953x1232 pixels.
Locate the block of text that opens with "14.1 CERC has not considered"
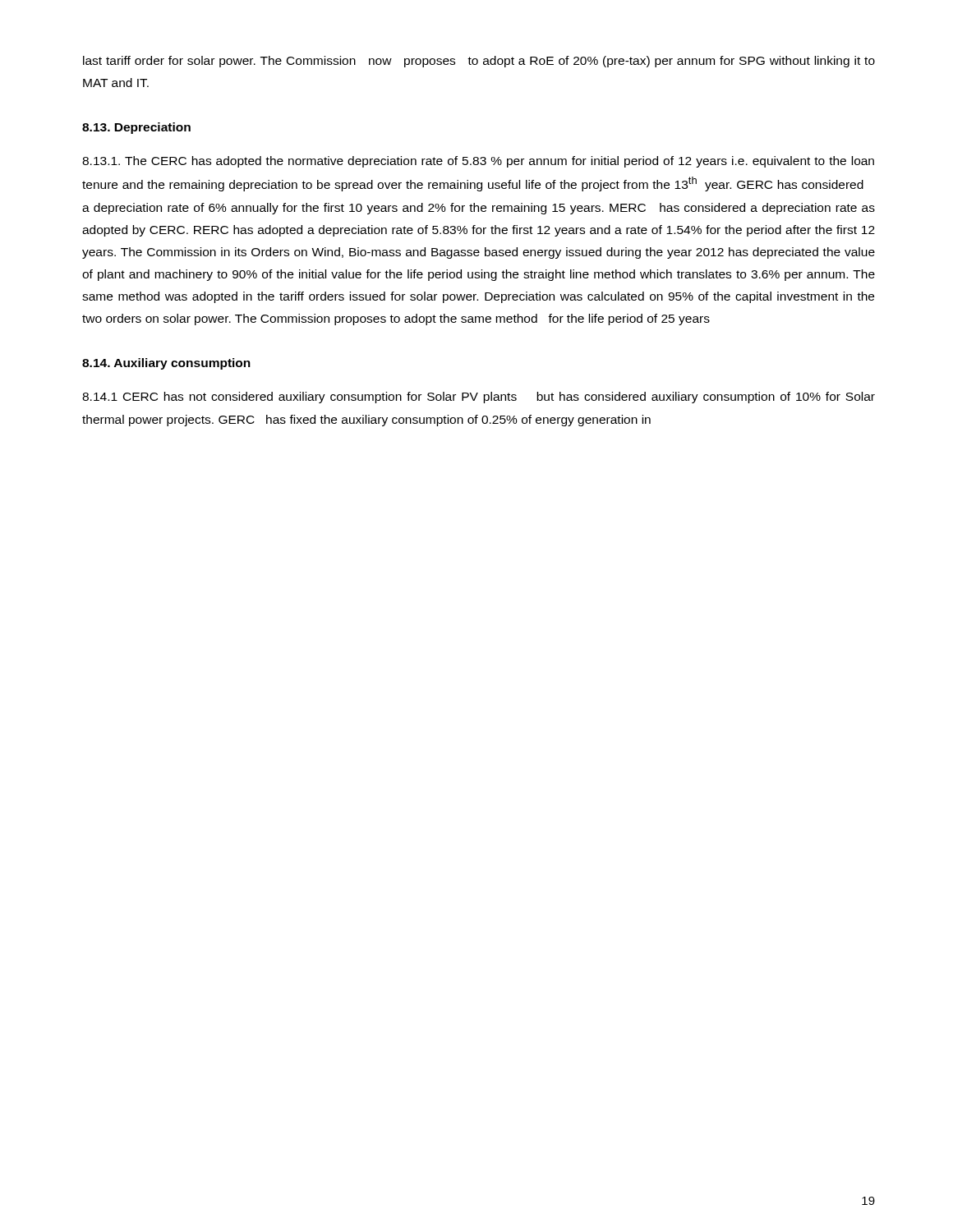[x=479, y=408]
